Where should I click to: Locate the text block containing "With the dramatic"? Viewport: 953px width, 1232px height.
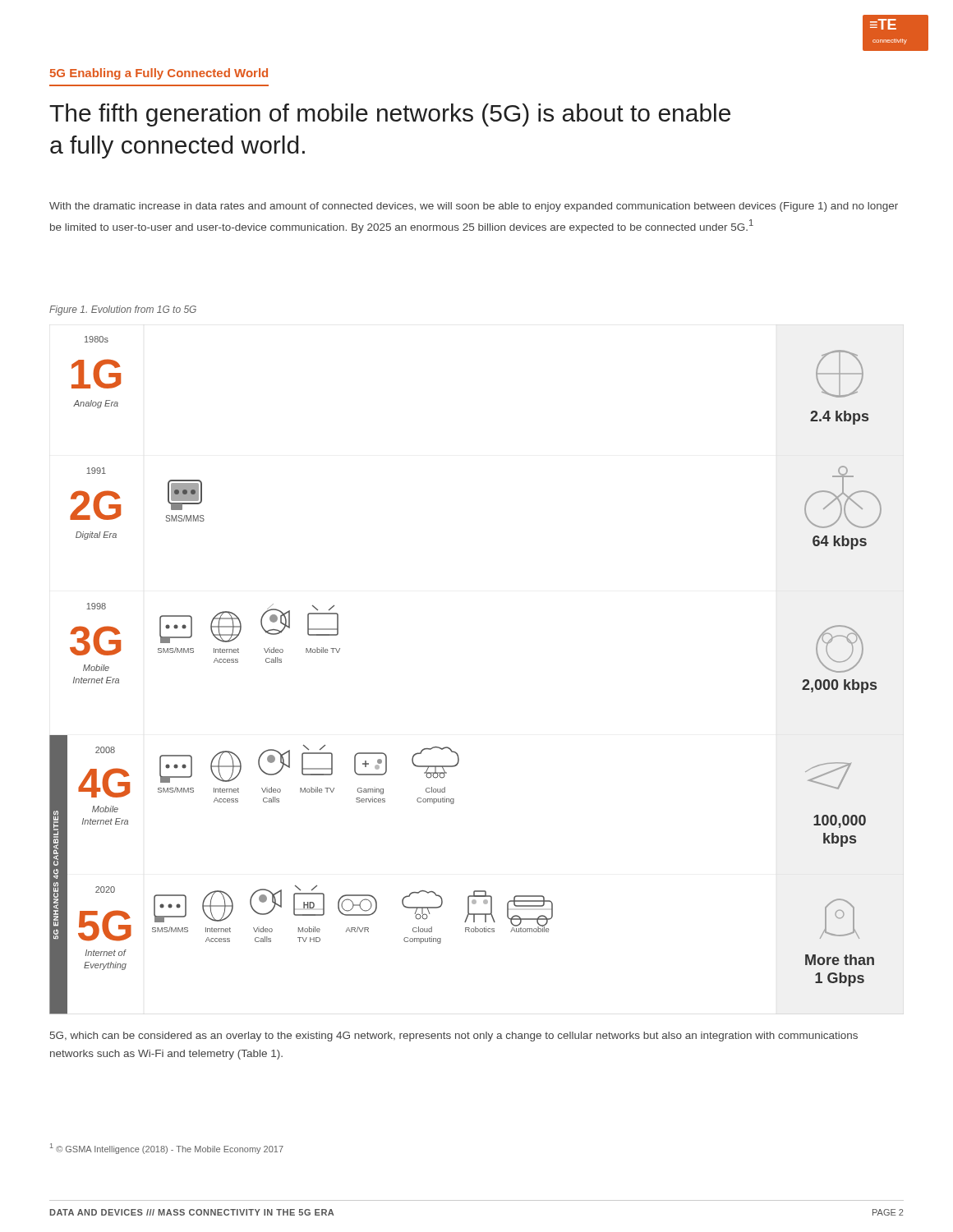474,216
